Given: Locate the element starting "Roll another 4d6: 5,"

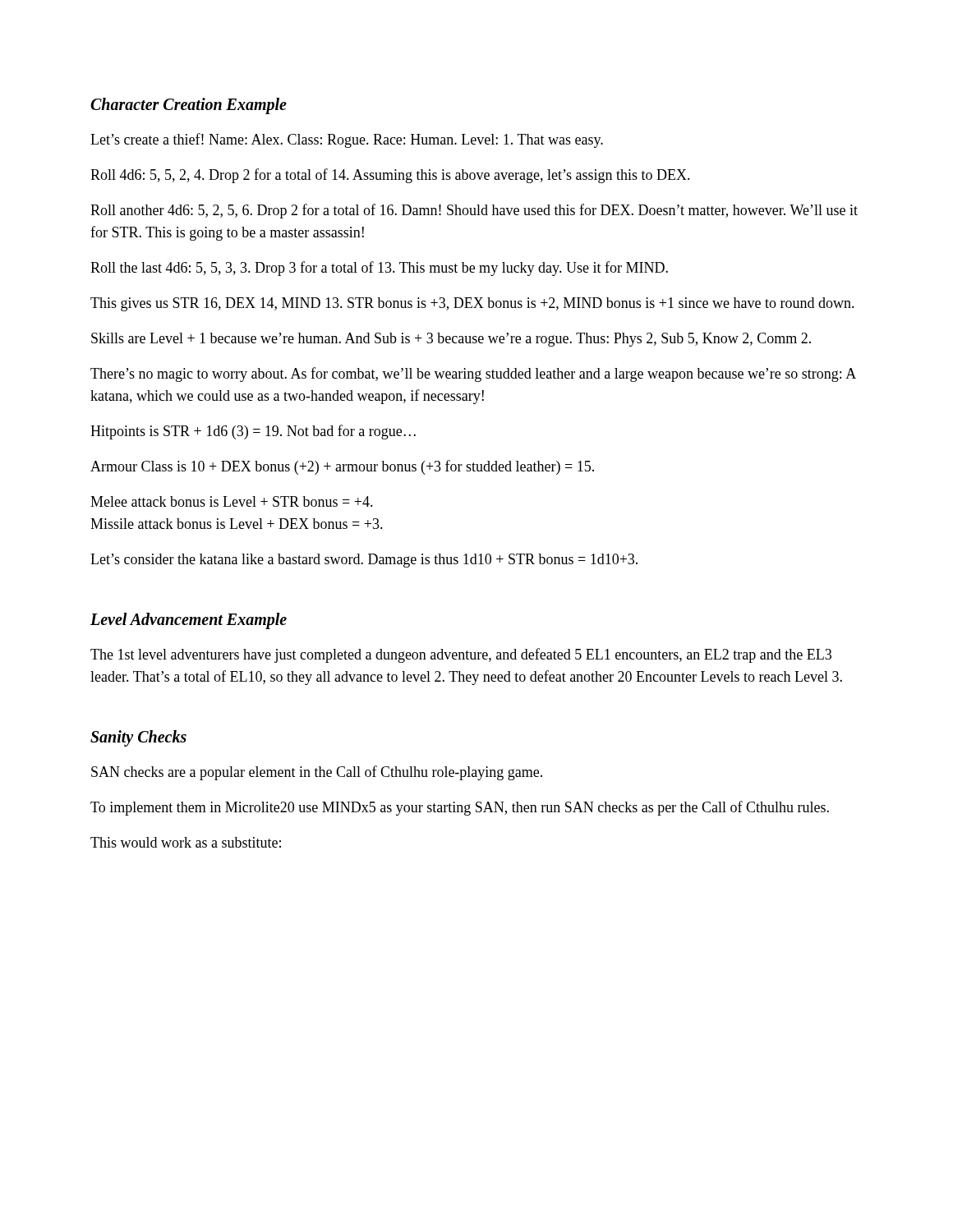Looking at the screenshot, I should tap(474, 221).
